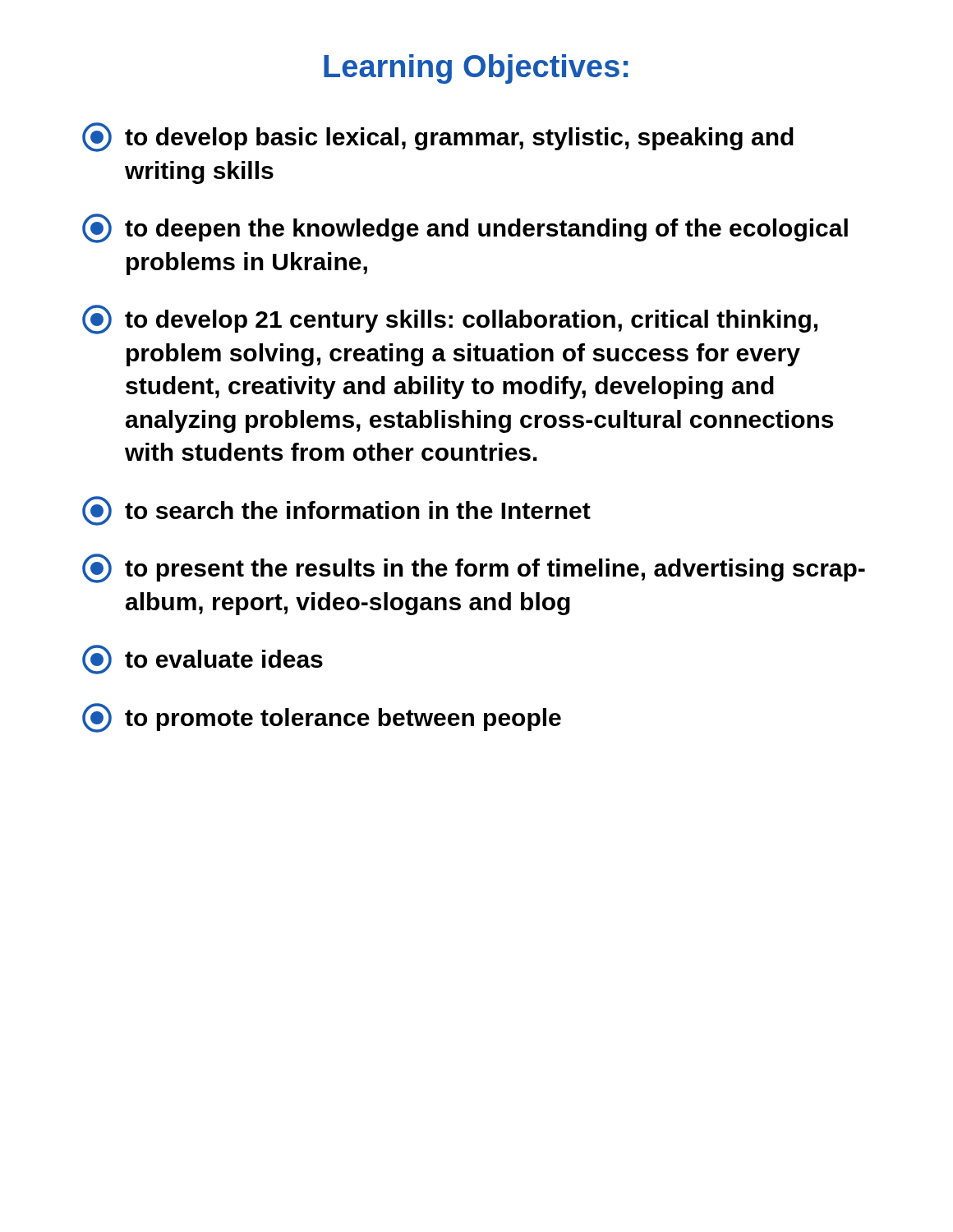This screenshot has width=953, height=1232.
Task: Locate the block of text that opens with "to search the information"
Action: tap(336, 511)
